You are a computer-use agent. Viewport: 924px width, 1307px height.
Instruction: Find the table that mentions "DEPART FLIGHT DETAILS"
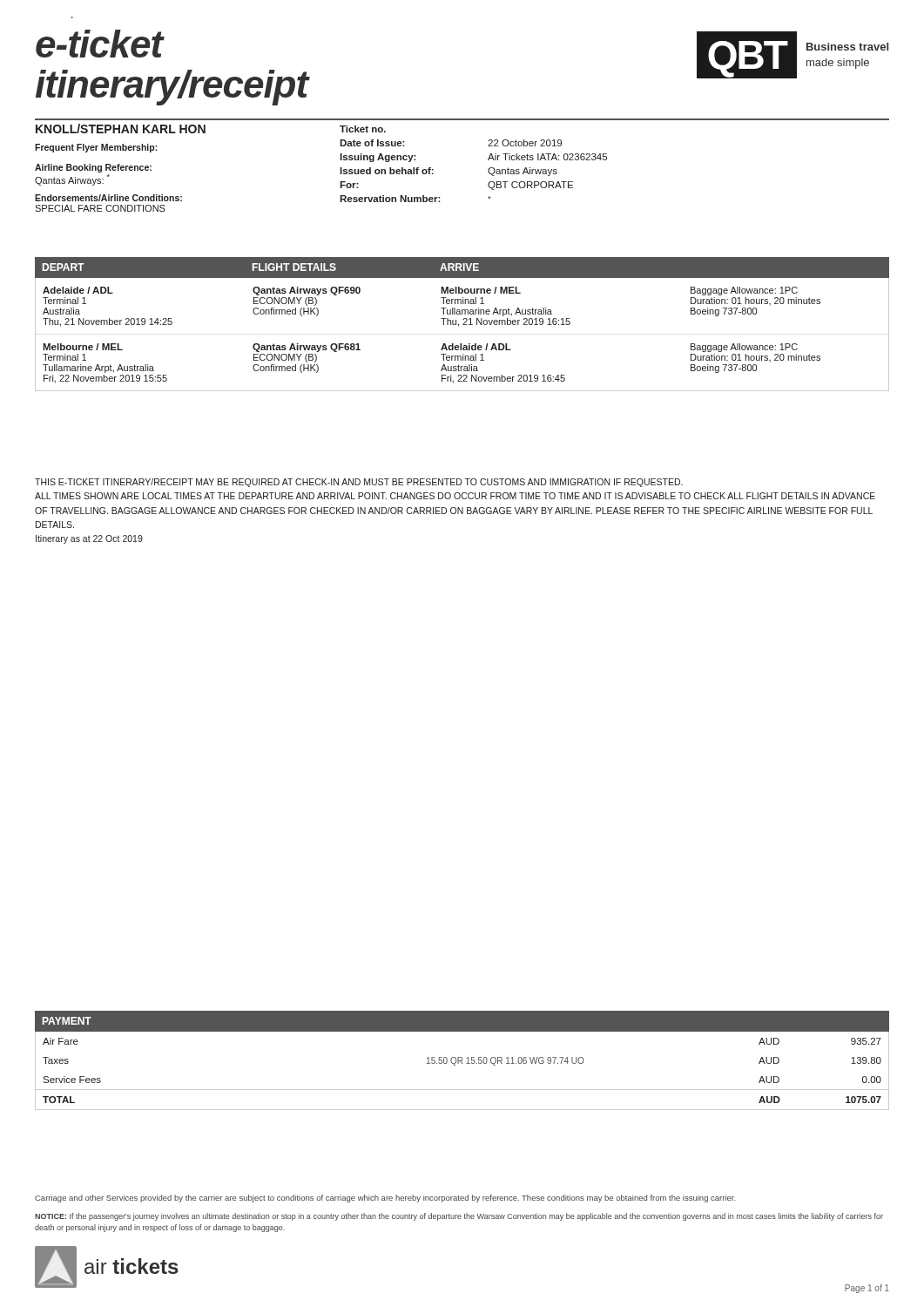tap(462, 324)
